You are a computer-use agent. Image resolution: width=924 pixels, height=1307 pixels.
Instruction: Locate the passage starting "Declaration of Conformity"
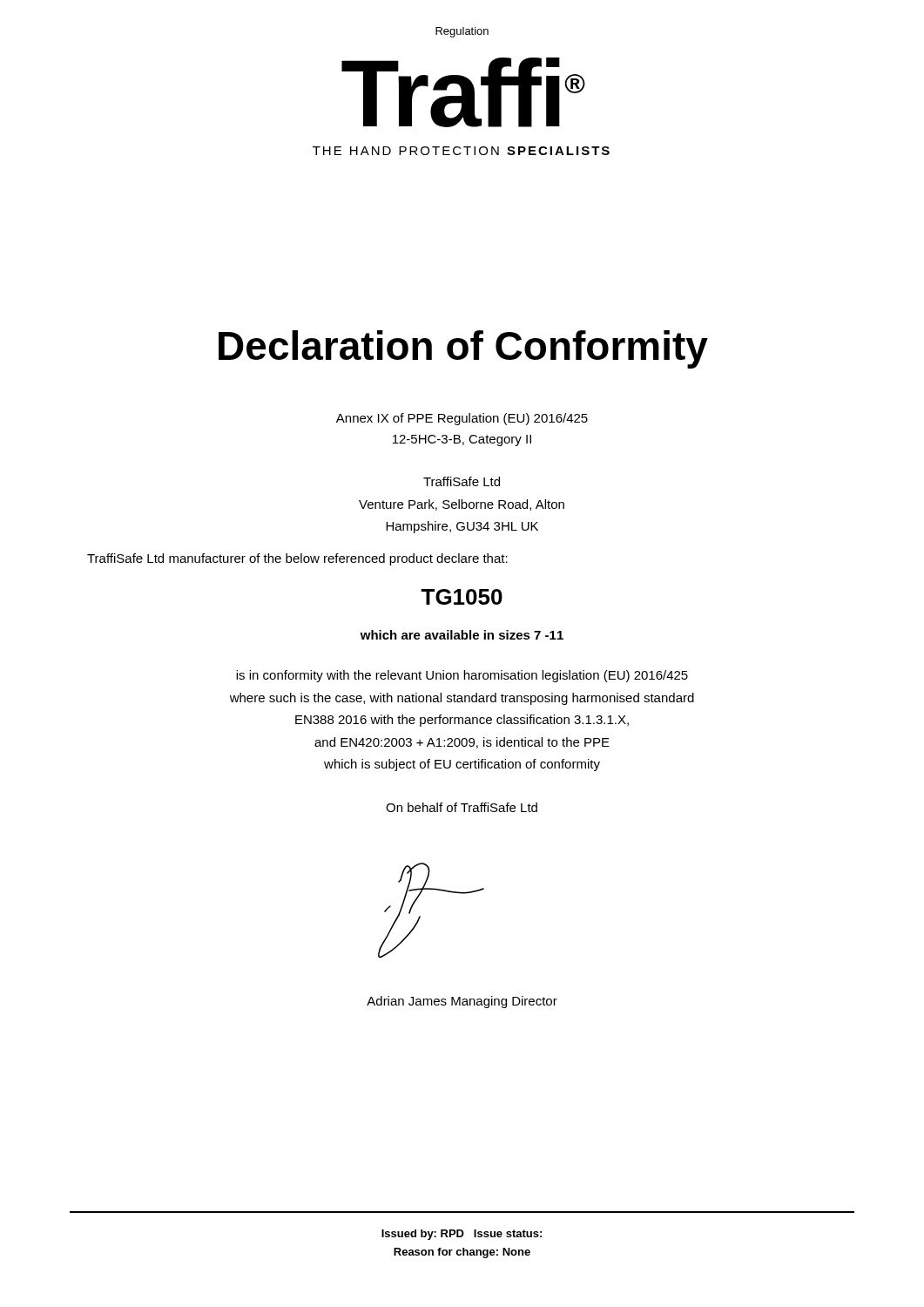click(x=462, y=346)
